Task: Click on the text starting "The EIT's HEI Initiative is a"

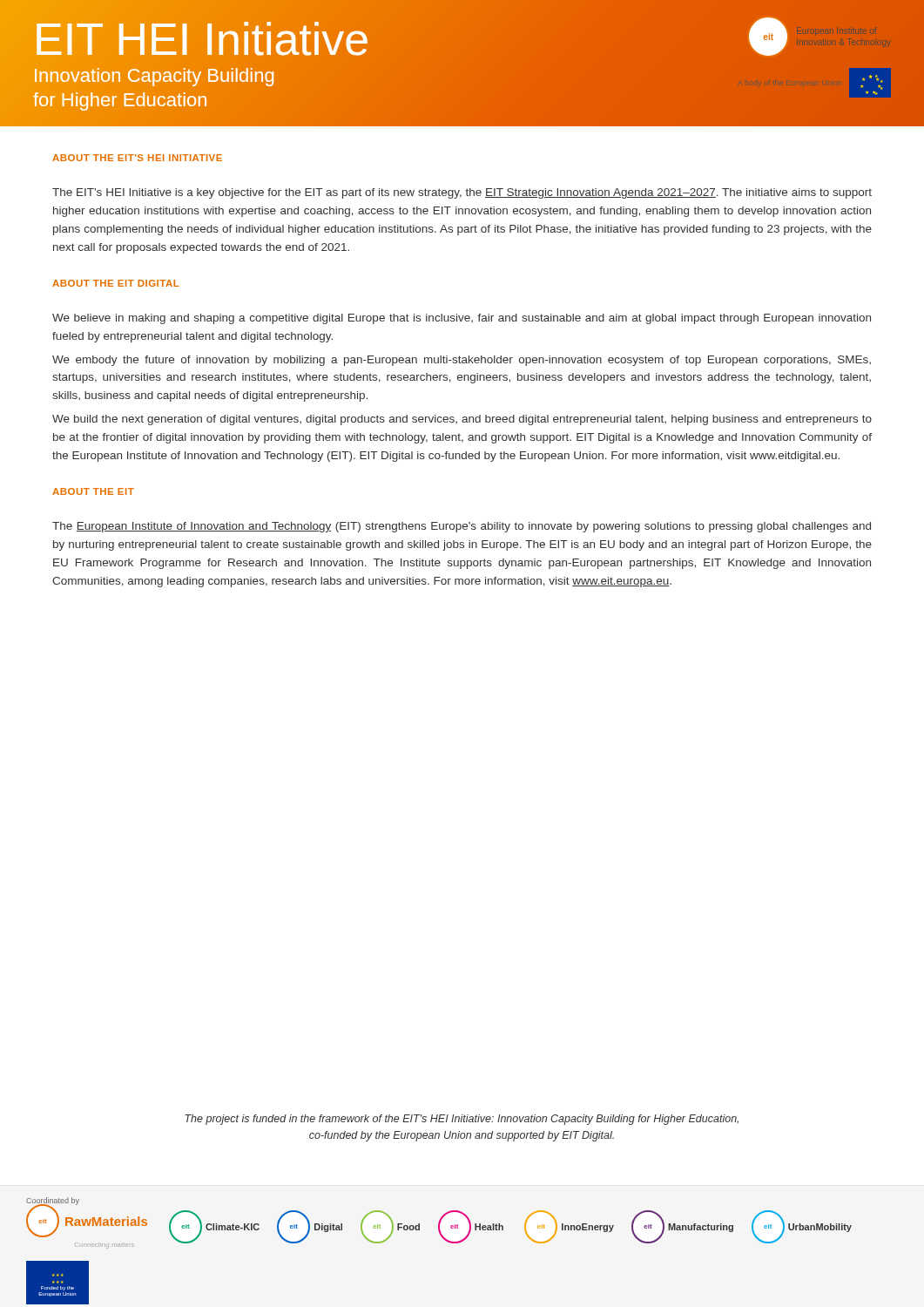Action: [x=462, y=220]
